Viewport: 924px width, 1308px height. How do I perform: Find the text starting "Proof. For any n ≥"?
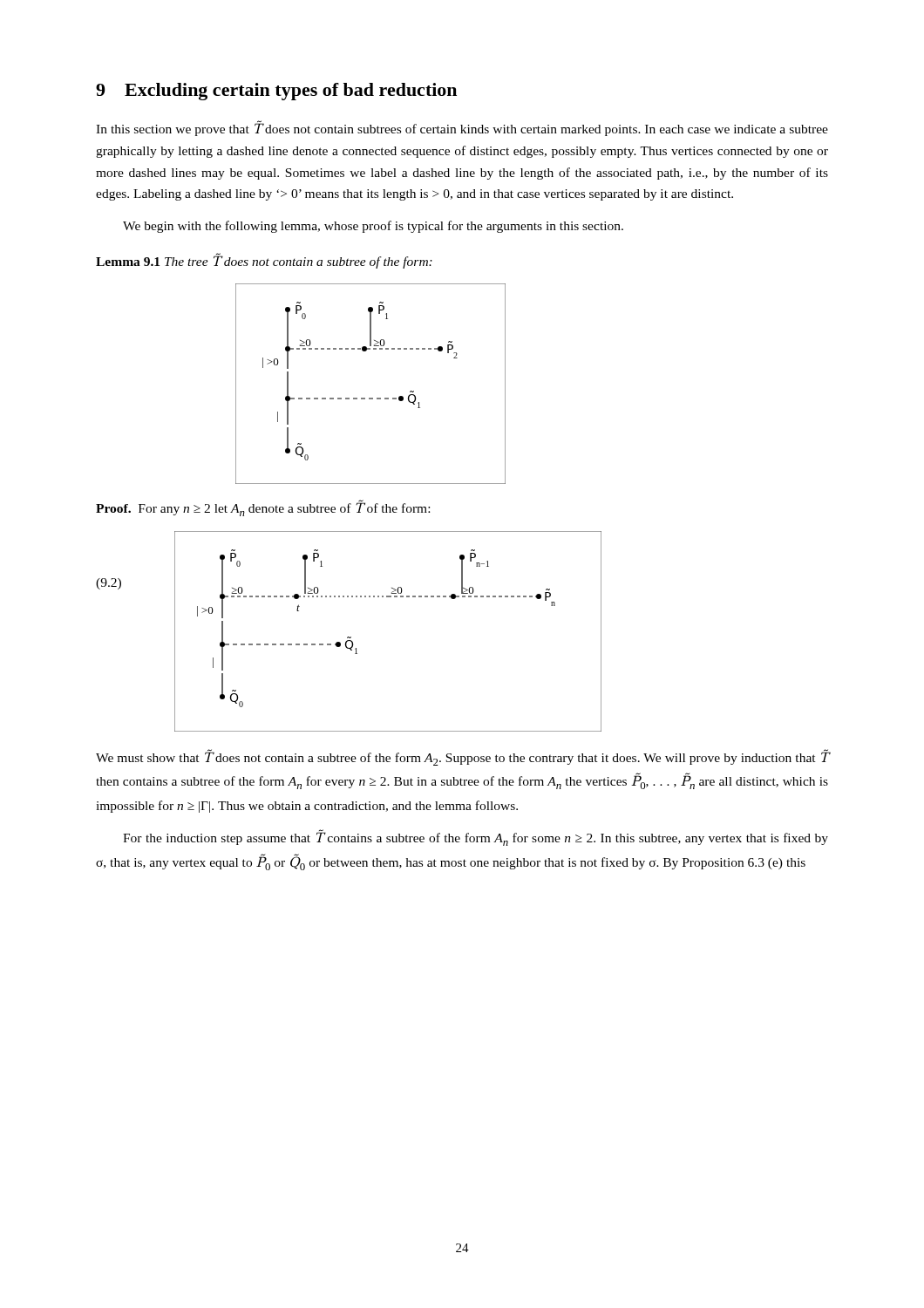click(263, 510)
